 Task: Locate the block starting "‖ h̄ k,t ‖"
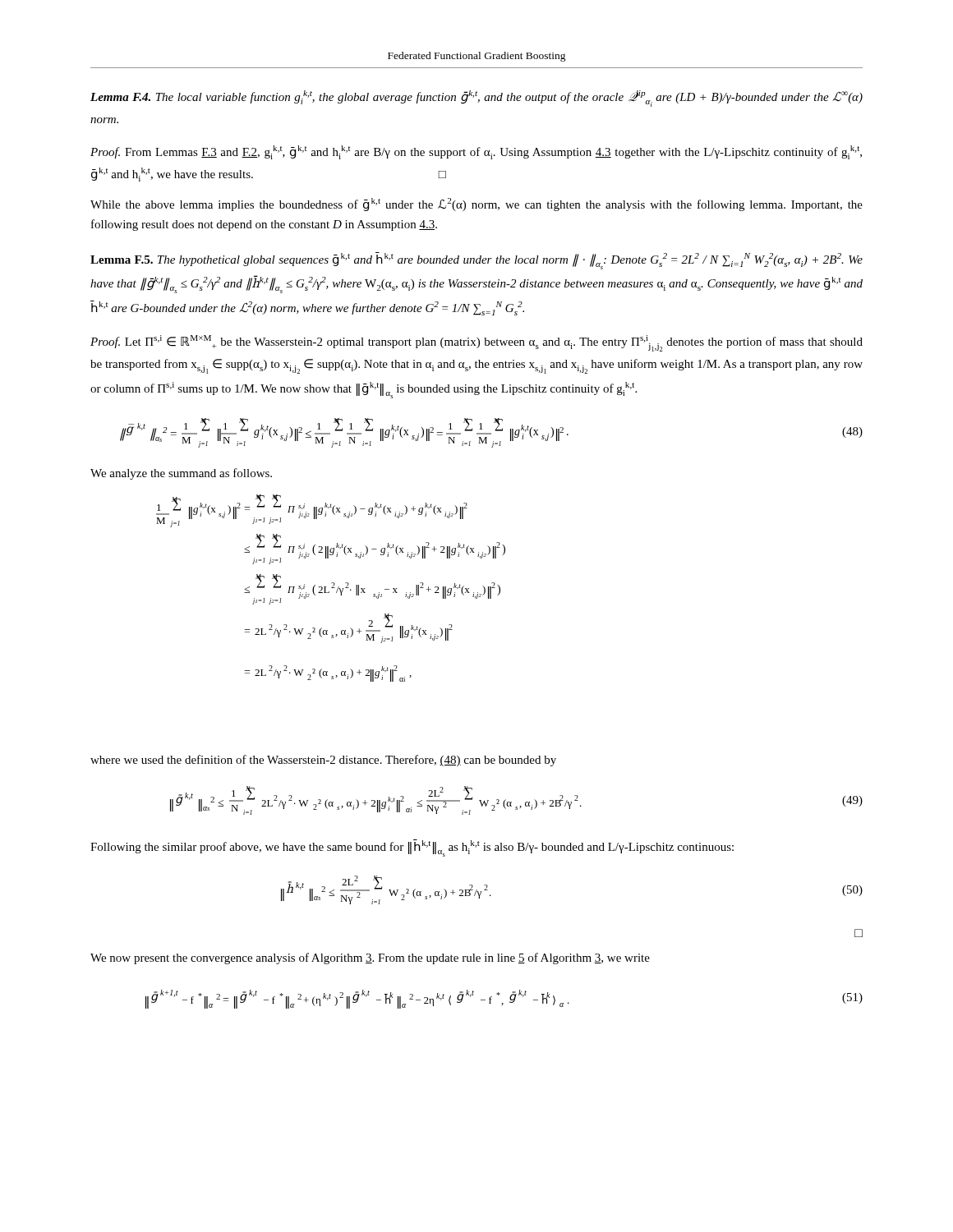point(476,893)
